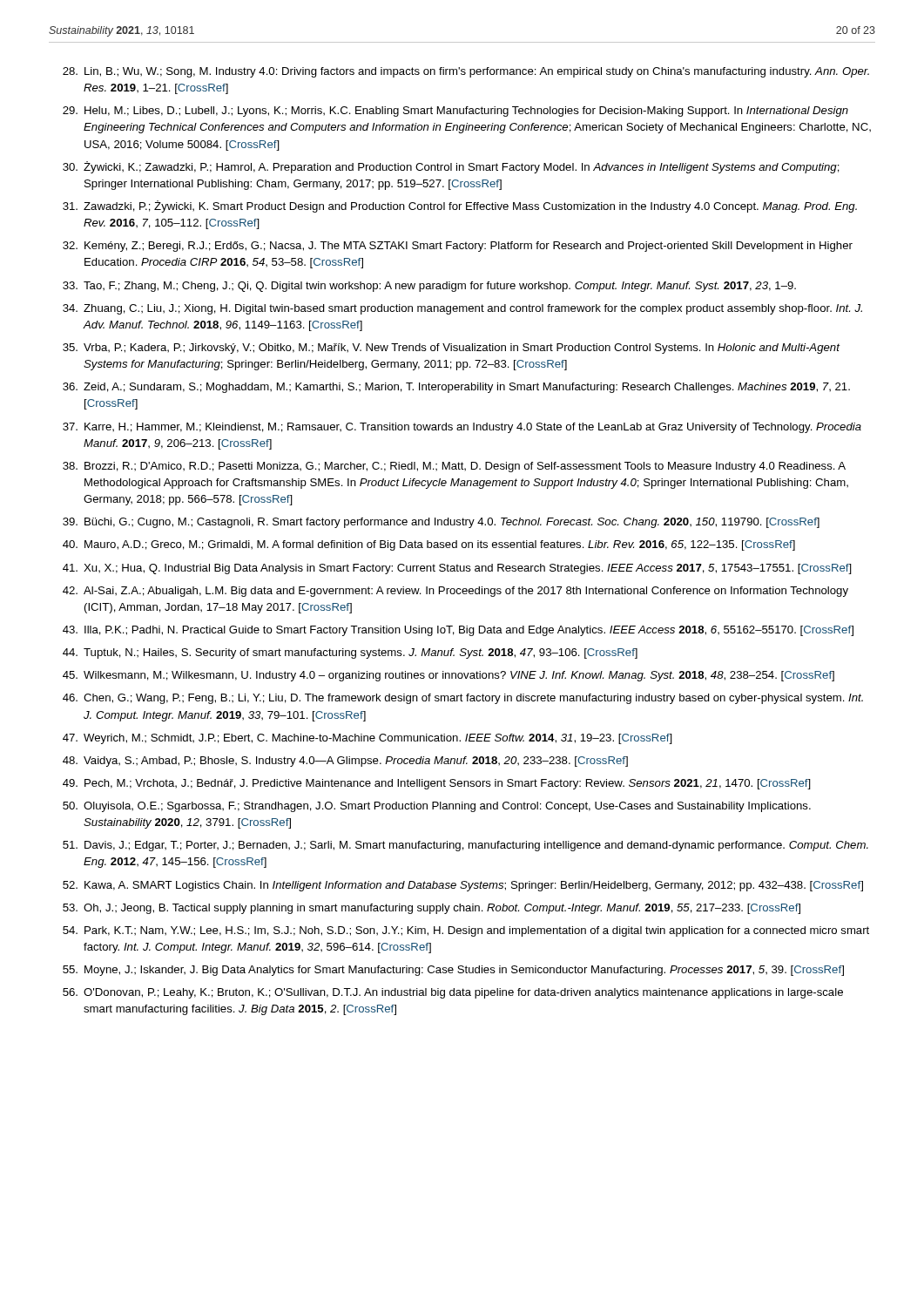Viewport: 924px width, 1307px height.
Task: Click on the list item with the text "50. Oluyisola, O.E.; Sgarbossa, F.; Strandhagen,"
Action: [x=462, y=814]
